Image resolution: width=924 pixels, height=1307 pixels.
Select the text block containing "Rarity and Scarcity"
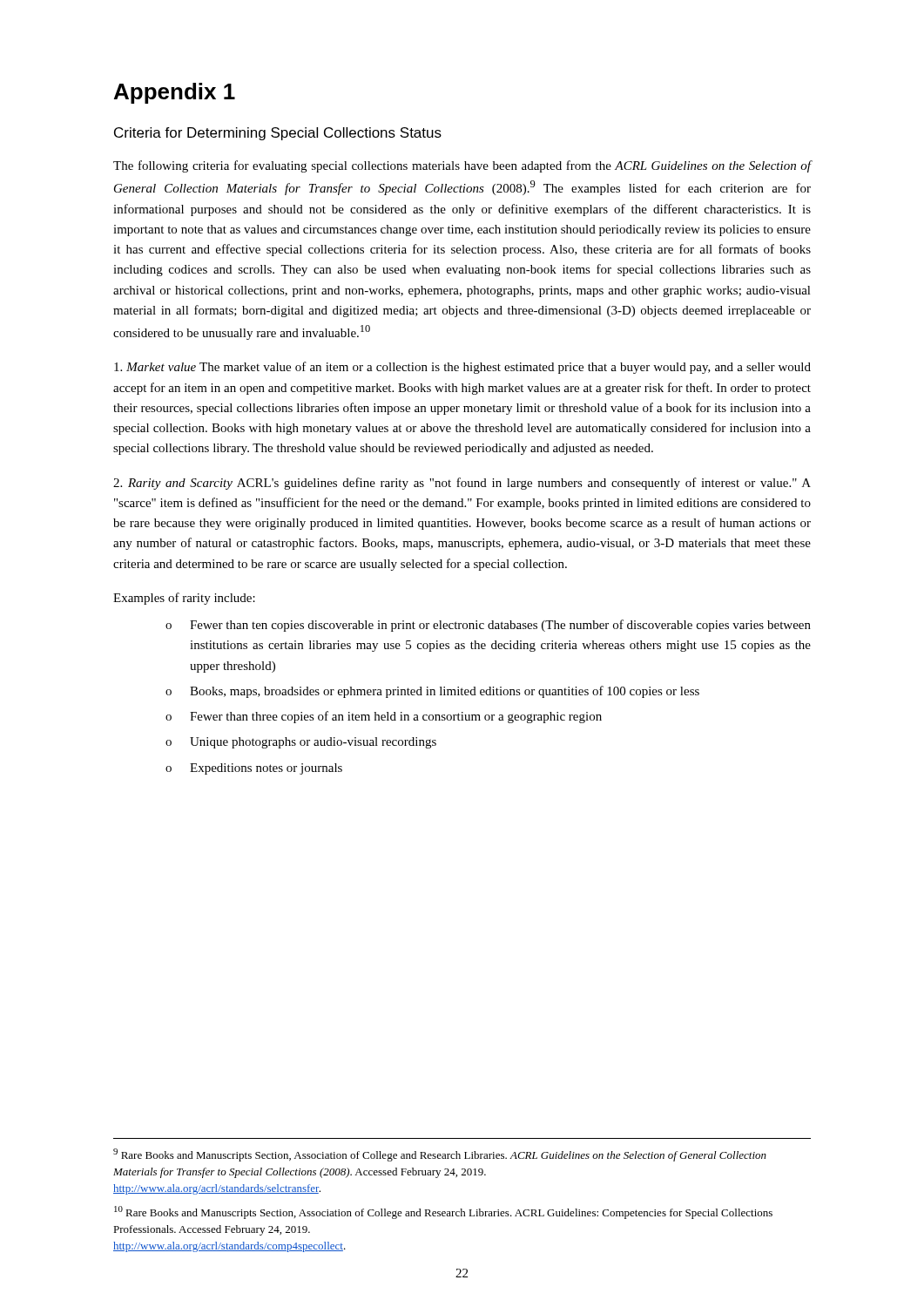point(462,523)
